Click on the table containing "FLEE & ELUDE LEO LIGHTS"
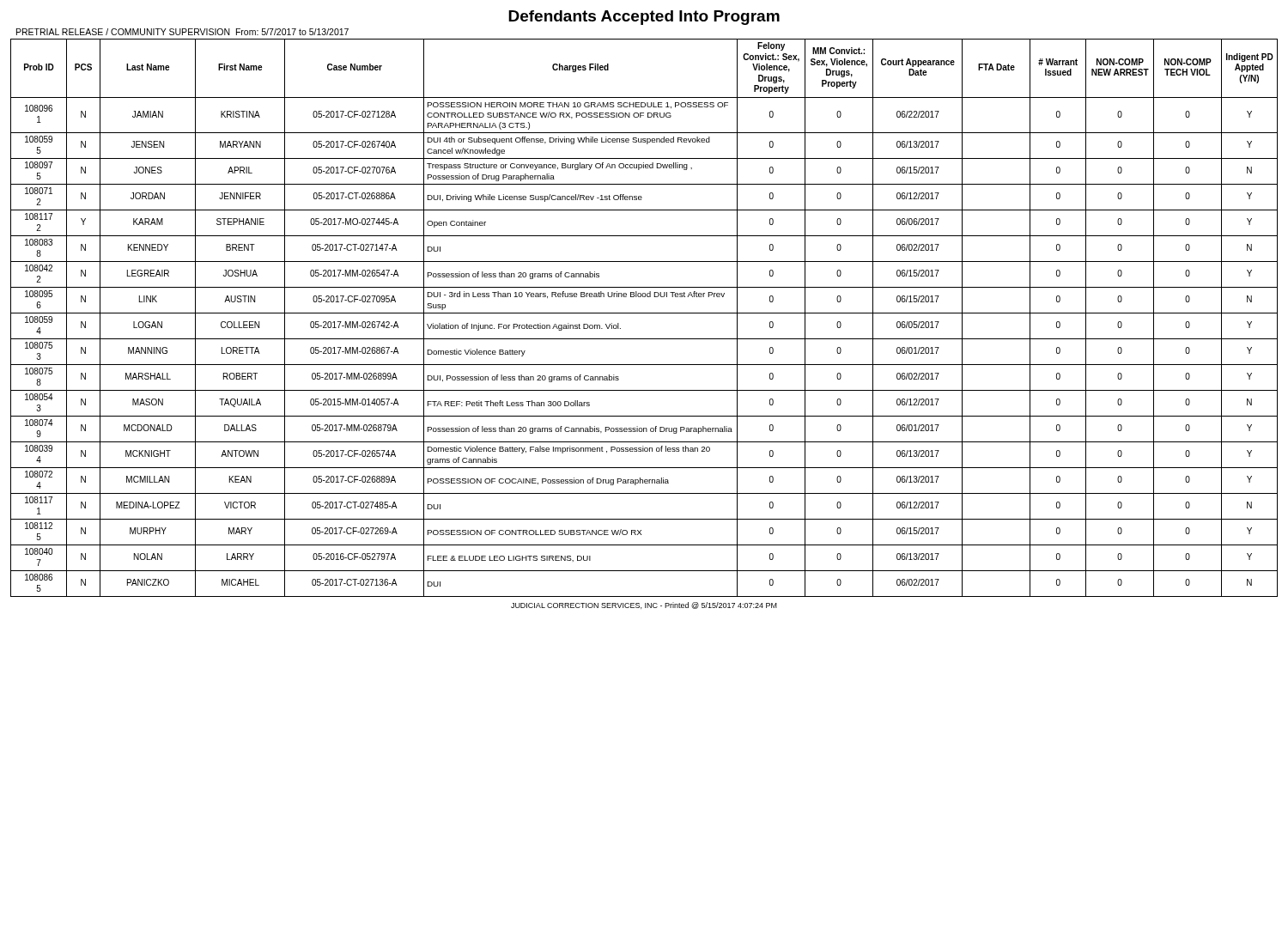 coord(644,318)
